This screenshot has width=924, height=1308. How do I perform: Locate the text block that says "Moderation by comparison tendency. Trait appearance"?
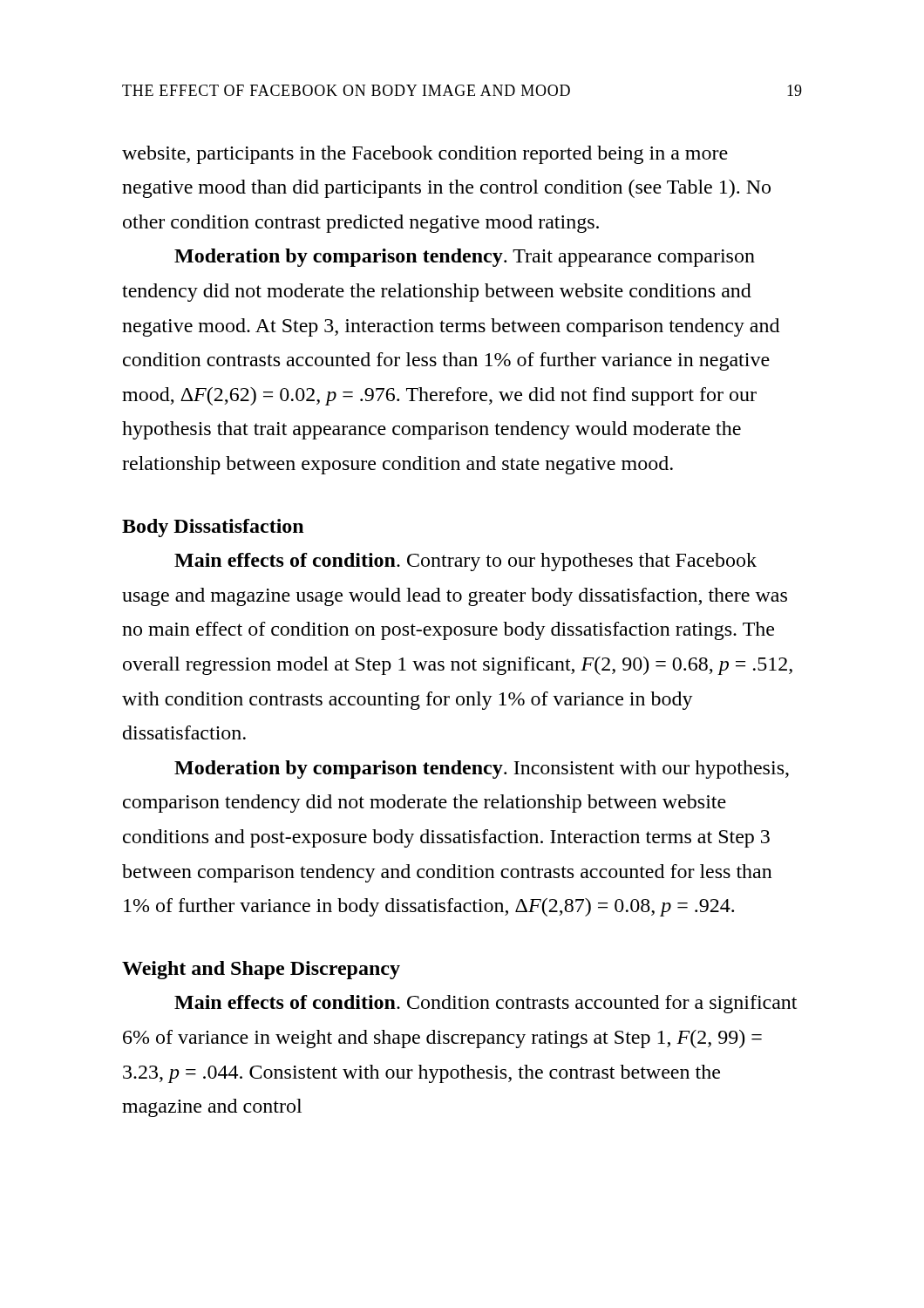(462, 360)
